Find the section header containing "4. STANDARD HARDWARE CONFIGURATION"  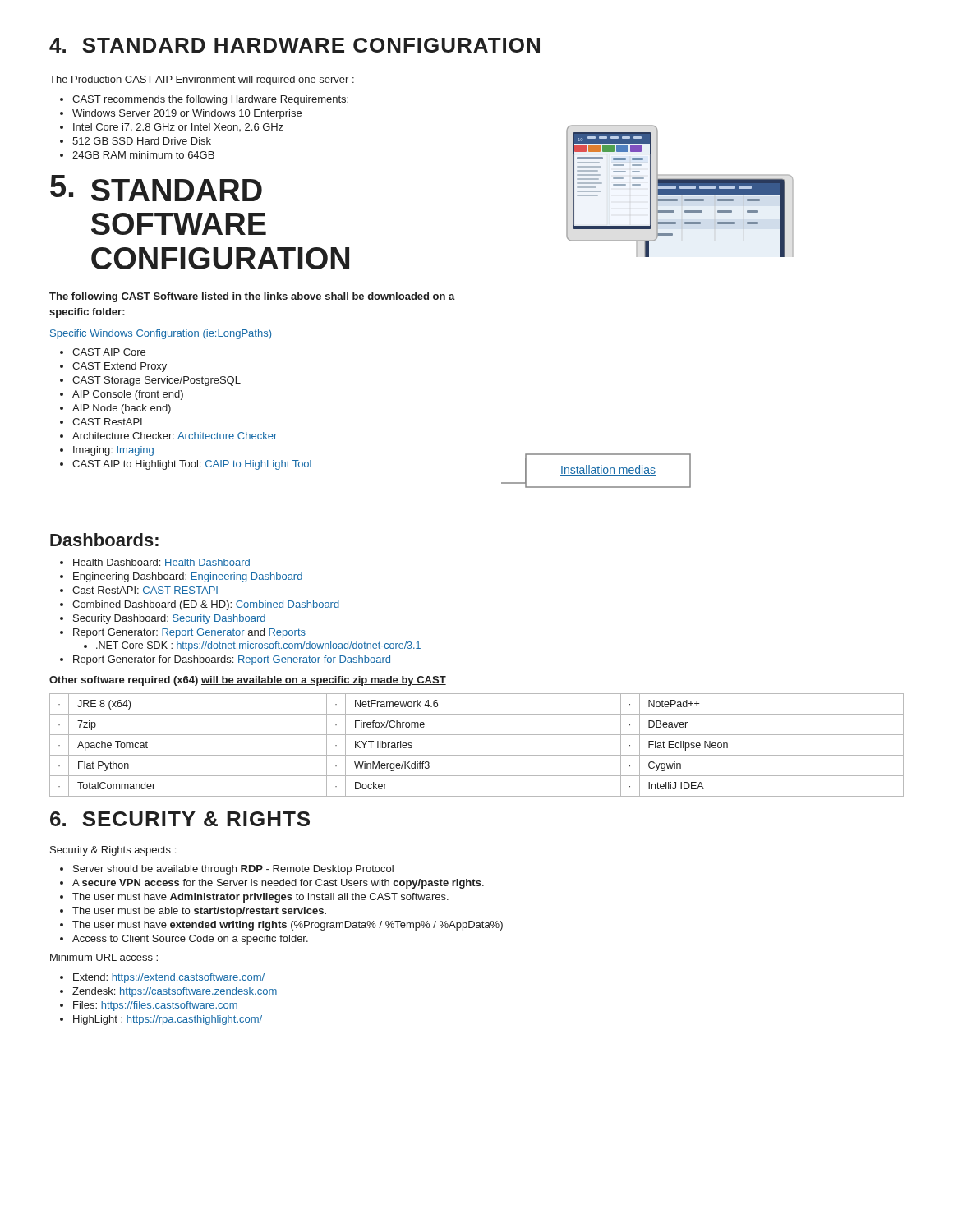point(296,46)
